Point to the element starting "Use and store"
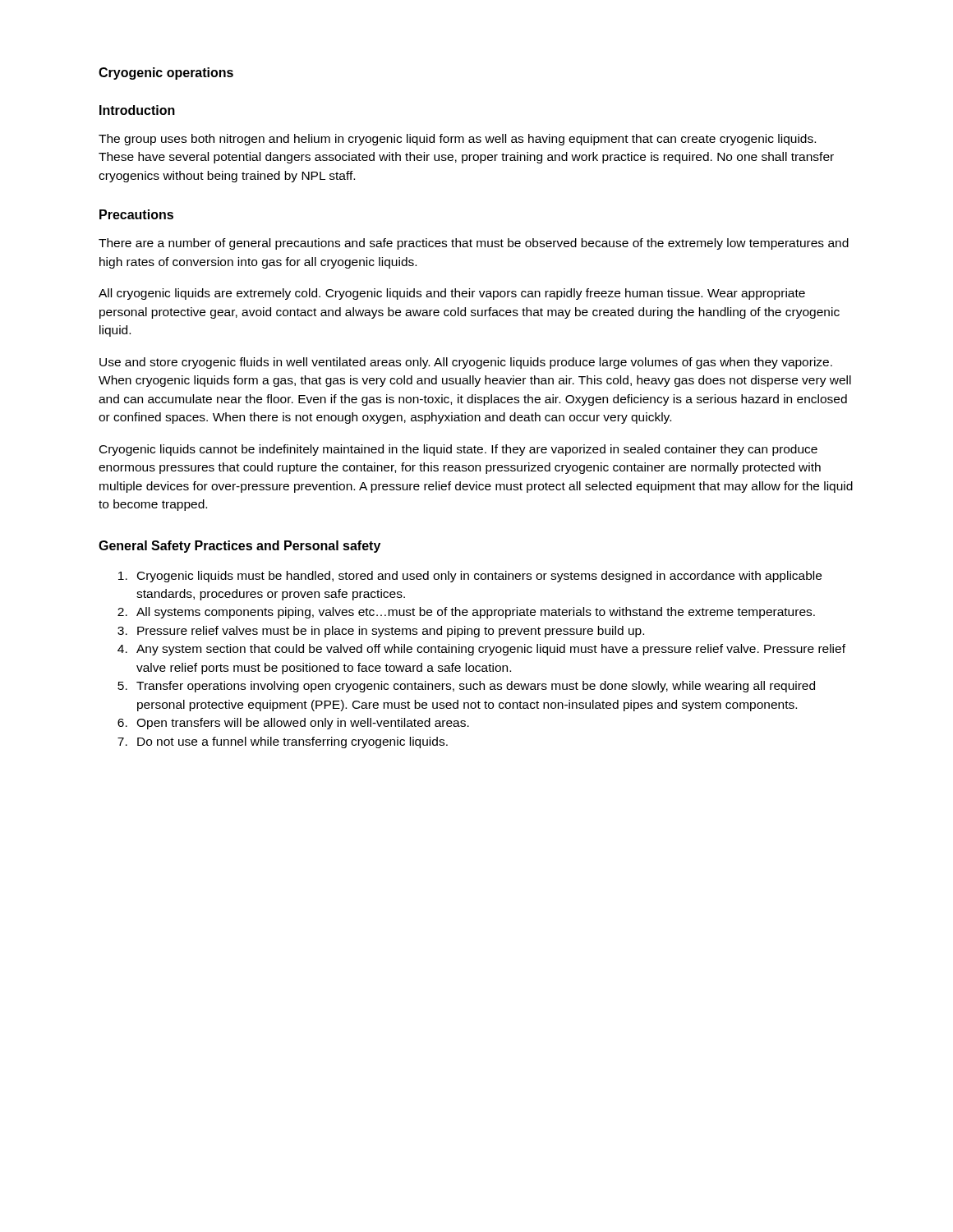This screenshot has height=1232, width=953. coord(476,390)
